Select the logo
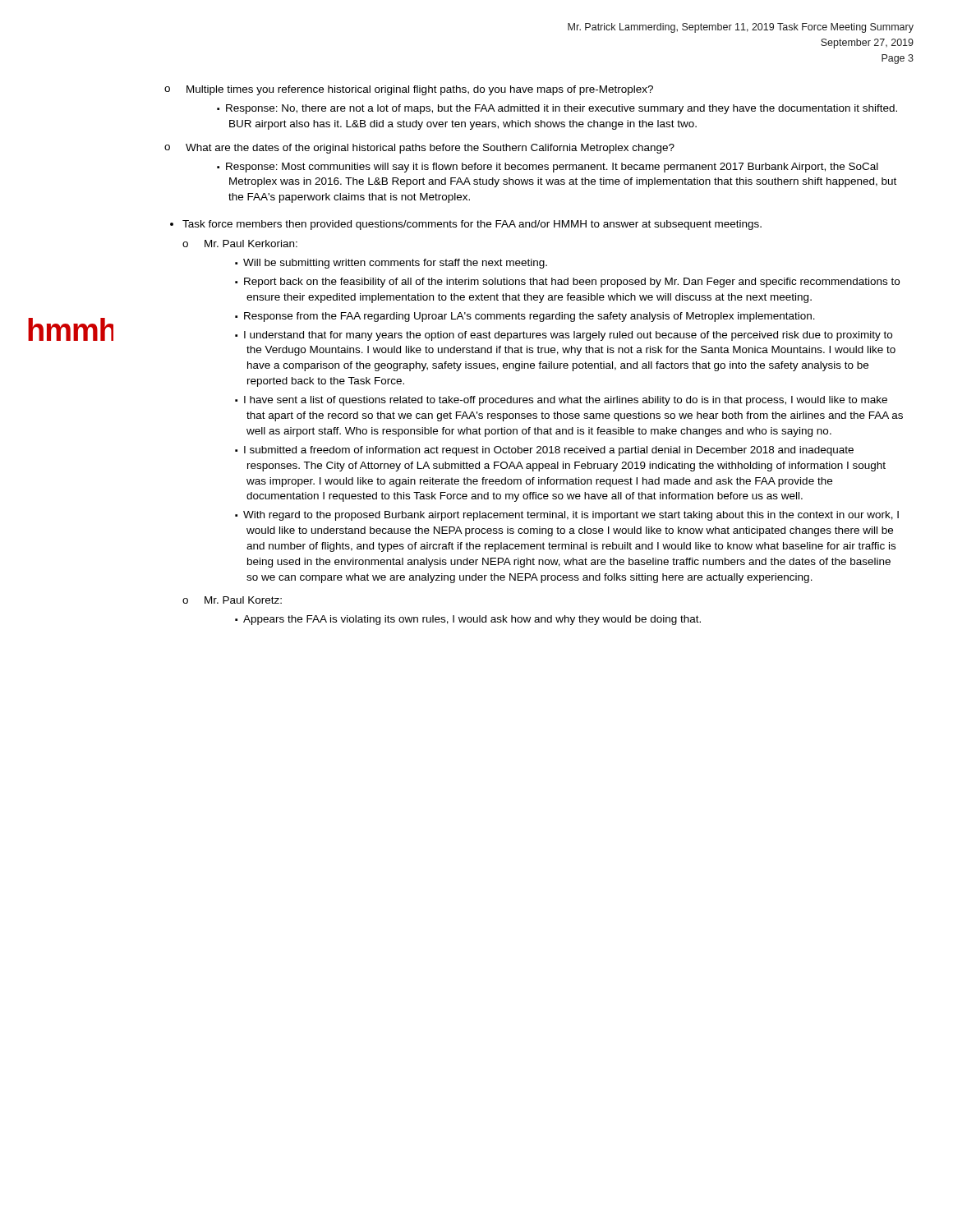This screenshot has width=953, height=1232. (x=68, y=329)
